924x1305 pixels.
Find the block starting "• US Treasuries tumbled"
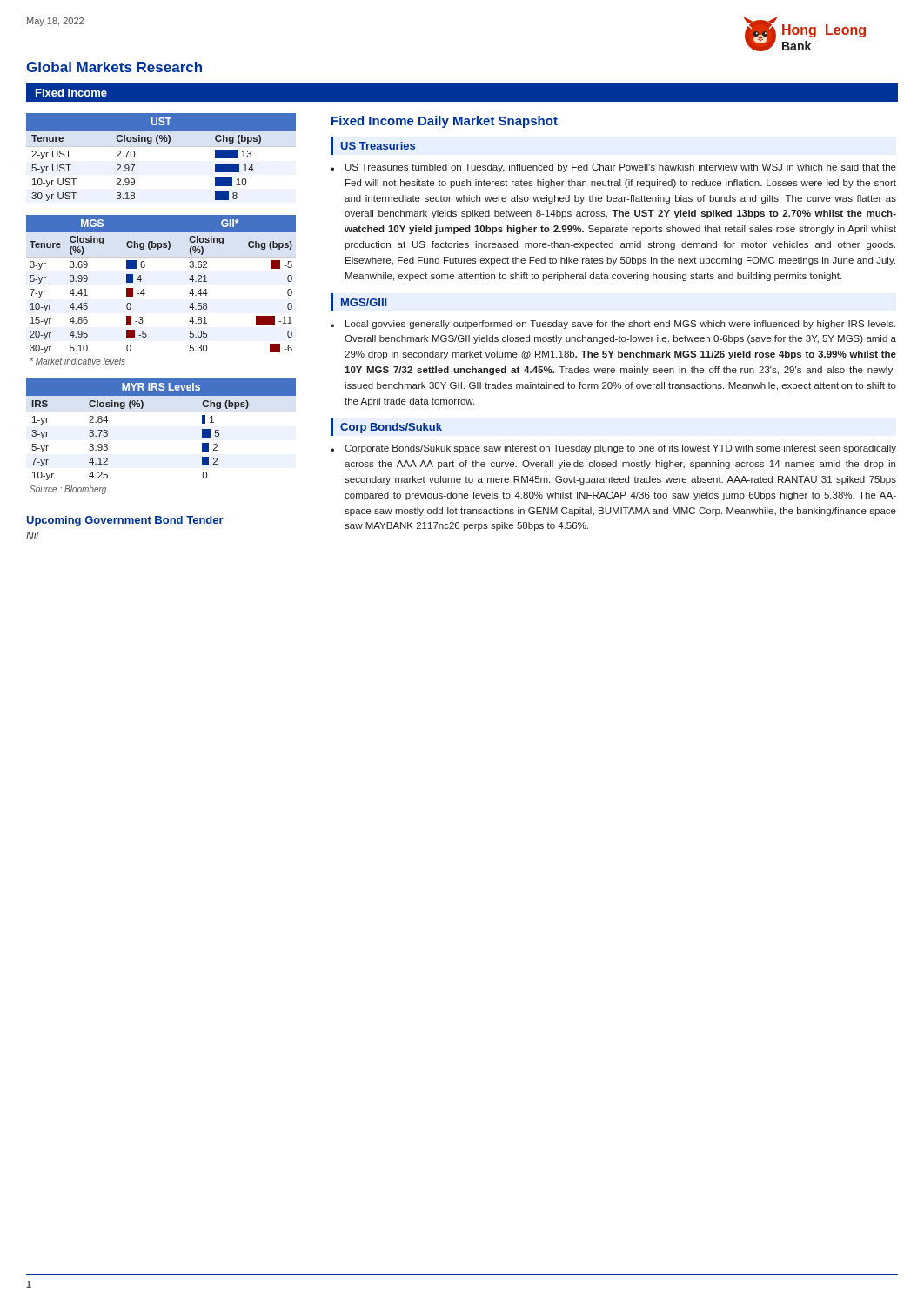(x=613, y=222)
